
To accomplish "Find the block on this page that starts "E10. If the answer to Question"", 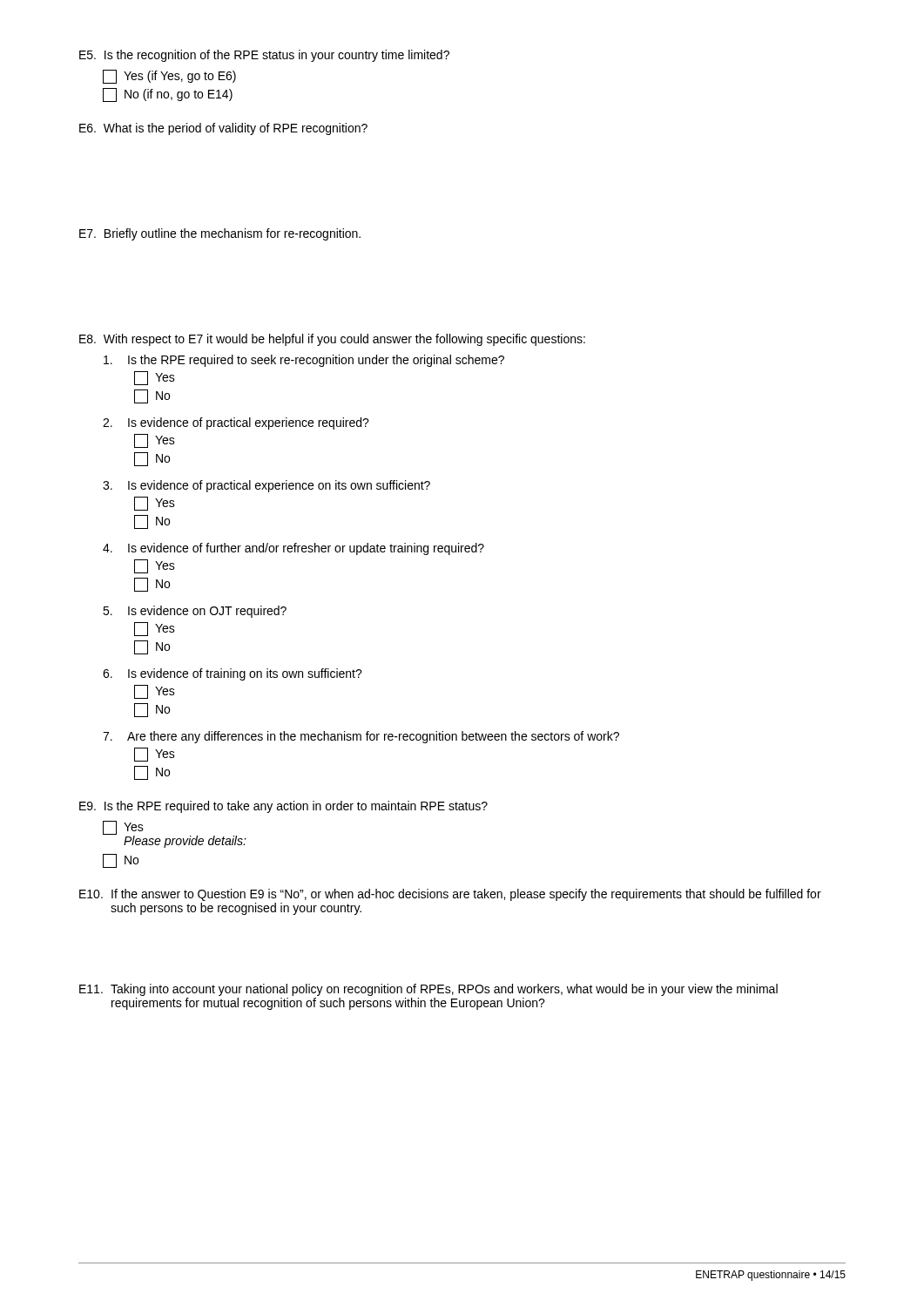I will pos(450,895).
